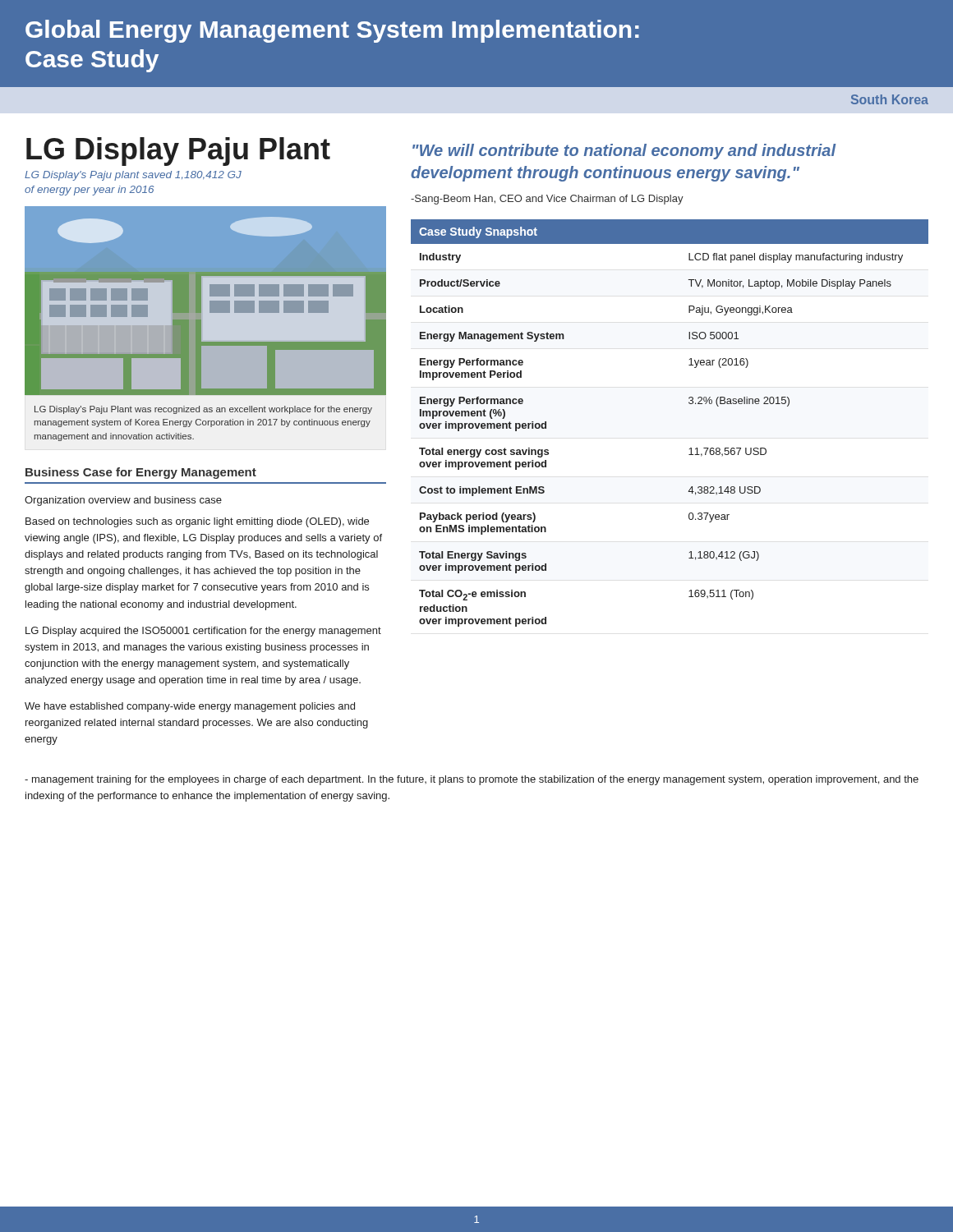This screenshot has width=953, height=1232.
Task: Find the block on this page that starts "management training for"
Action: click(x=472, y=787)
